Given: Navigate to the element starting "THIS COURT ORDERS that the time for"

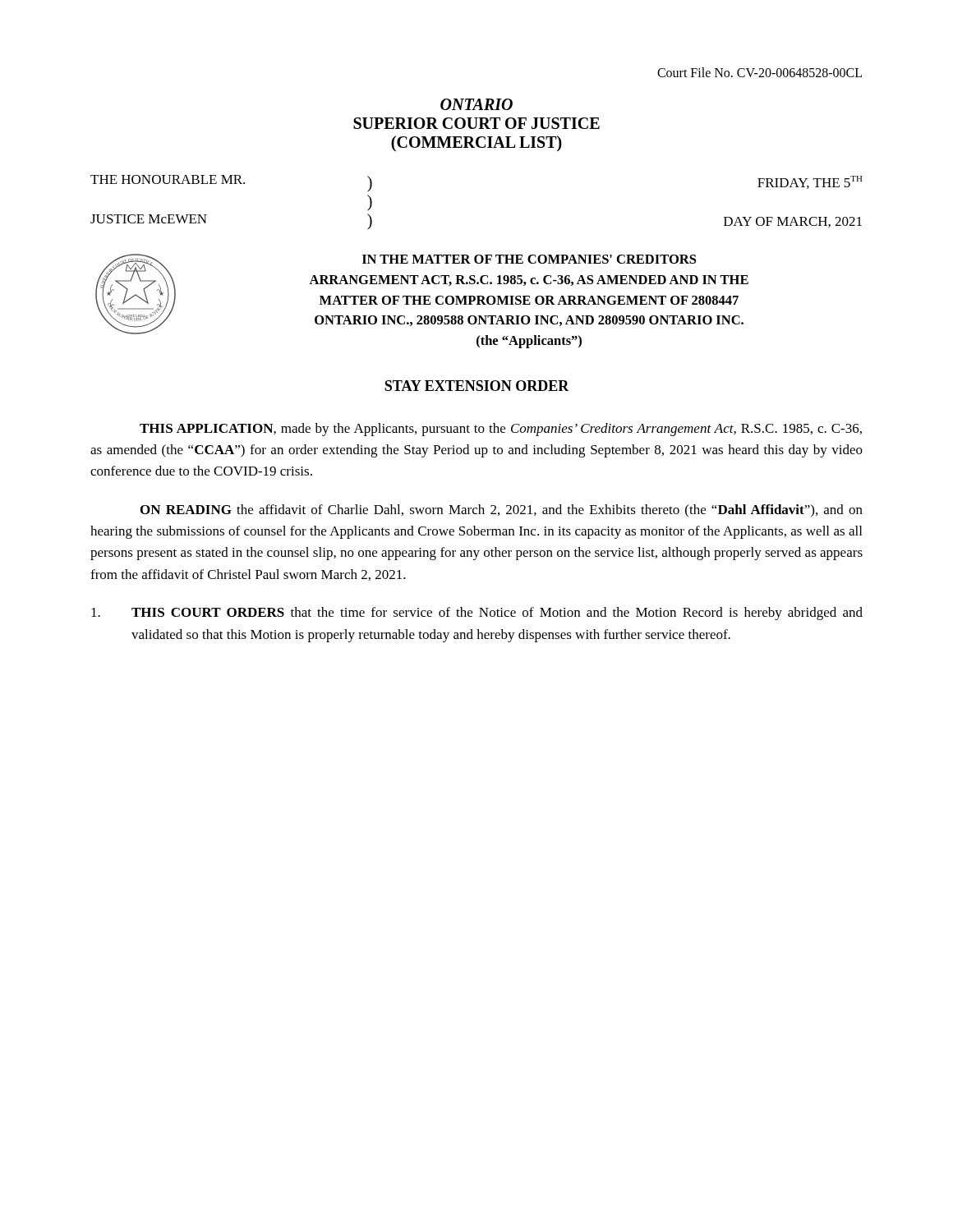Looking at the screenshot, I should (x=476, y=624).
